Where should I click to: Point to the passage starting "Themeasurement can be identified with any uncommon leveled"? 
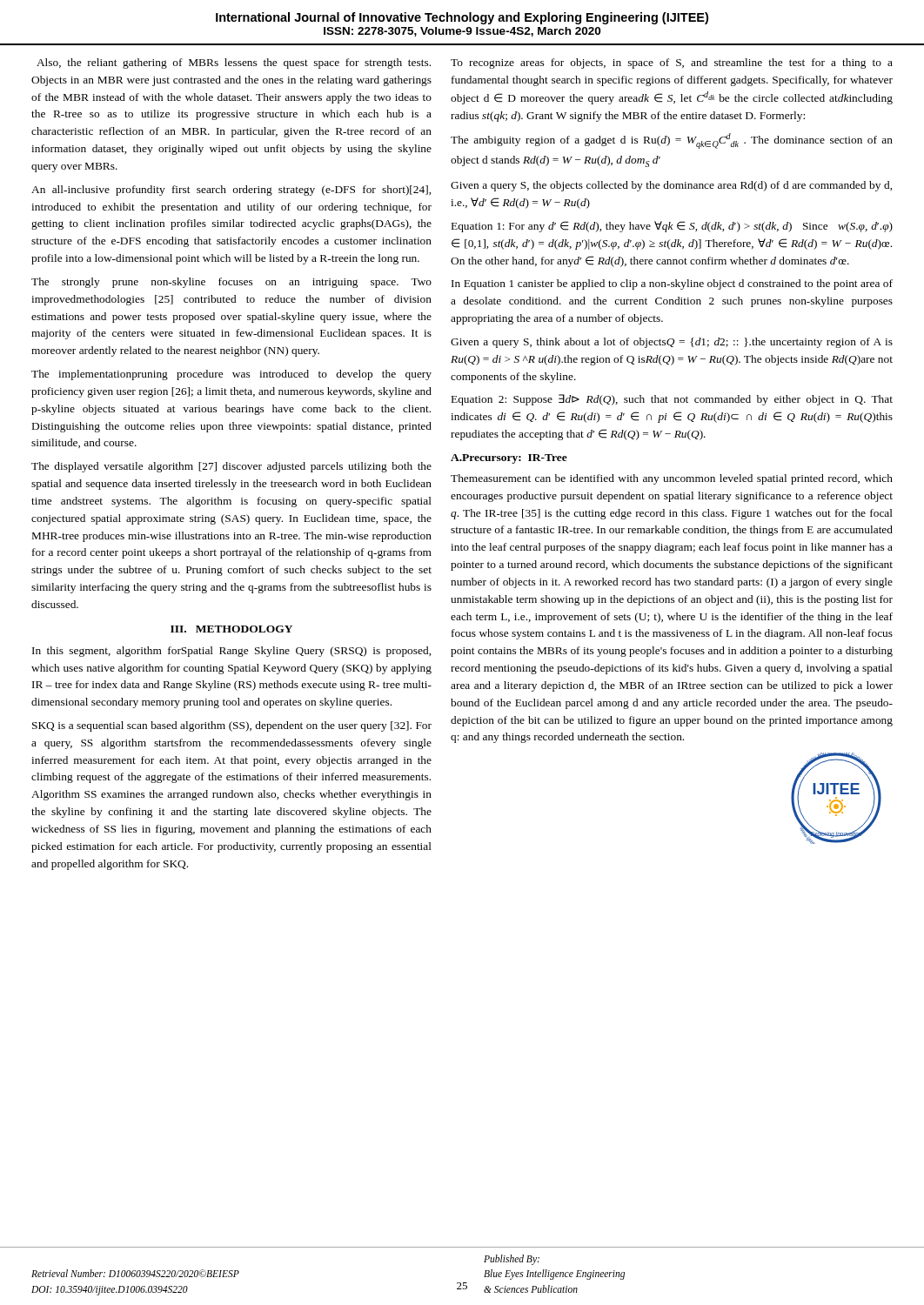coord(672,608)
